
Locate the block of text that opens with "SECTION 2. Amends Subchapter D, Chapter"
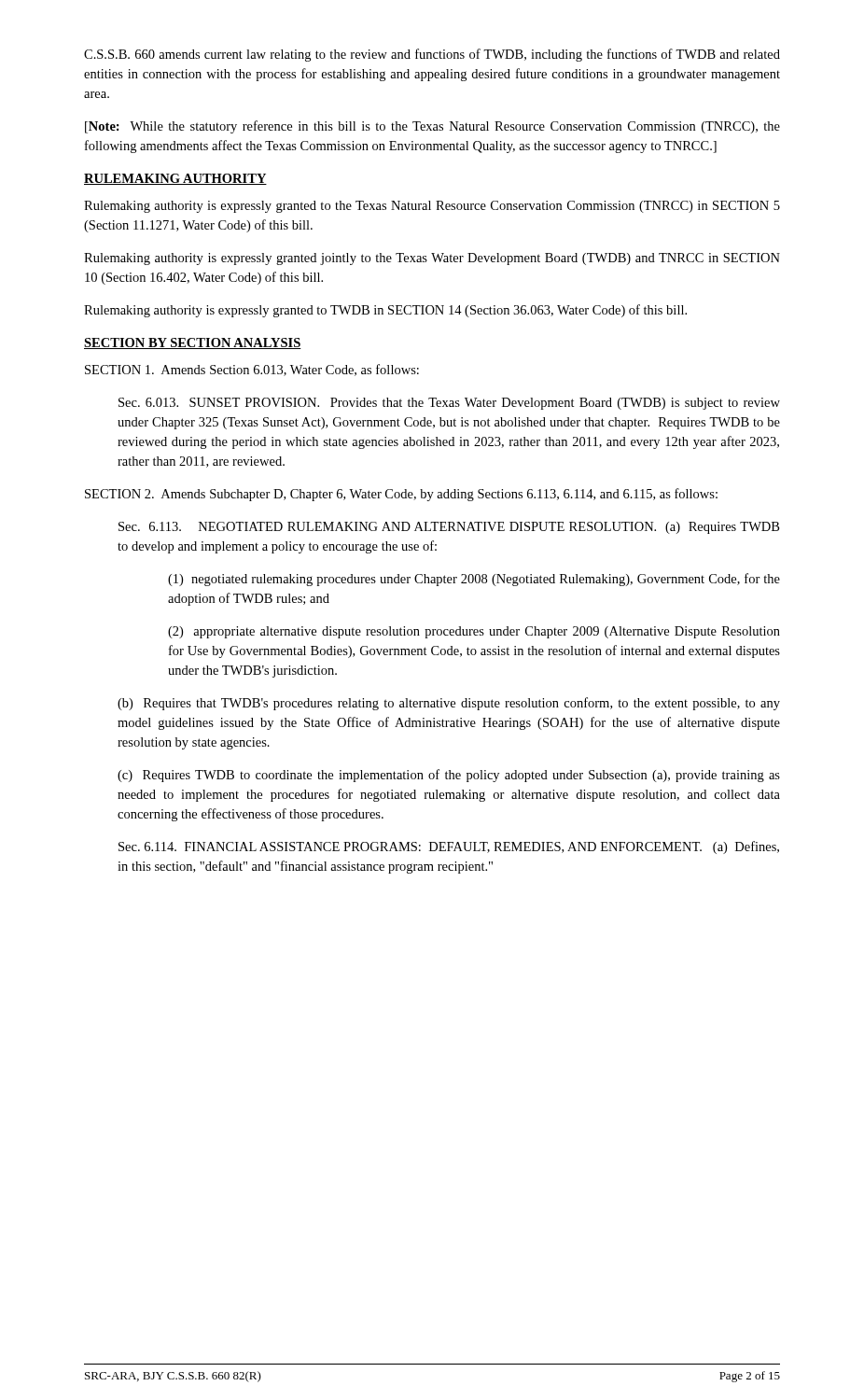click(401, 494)
